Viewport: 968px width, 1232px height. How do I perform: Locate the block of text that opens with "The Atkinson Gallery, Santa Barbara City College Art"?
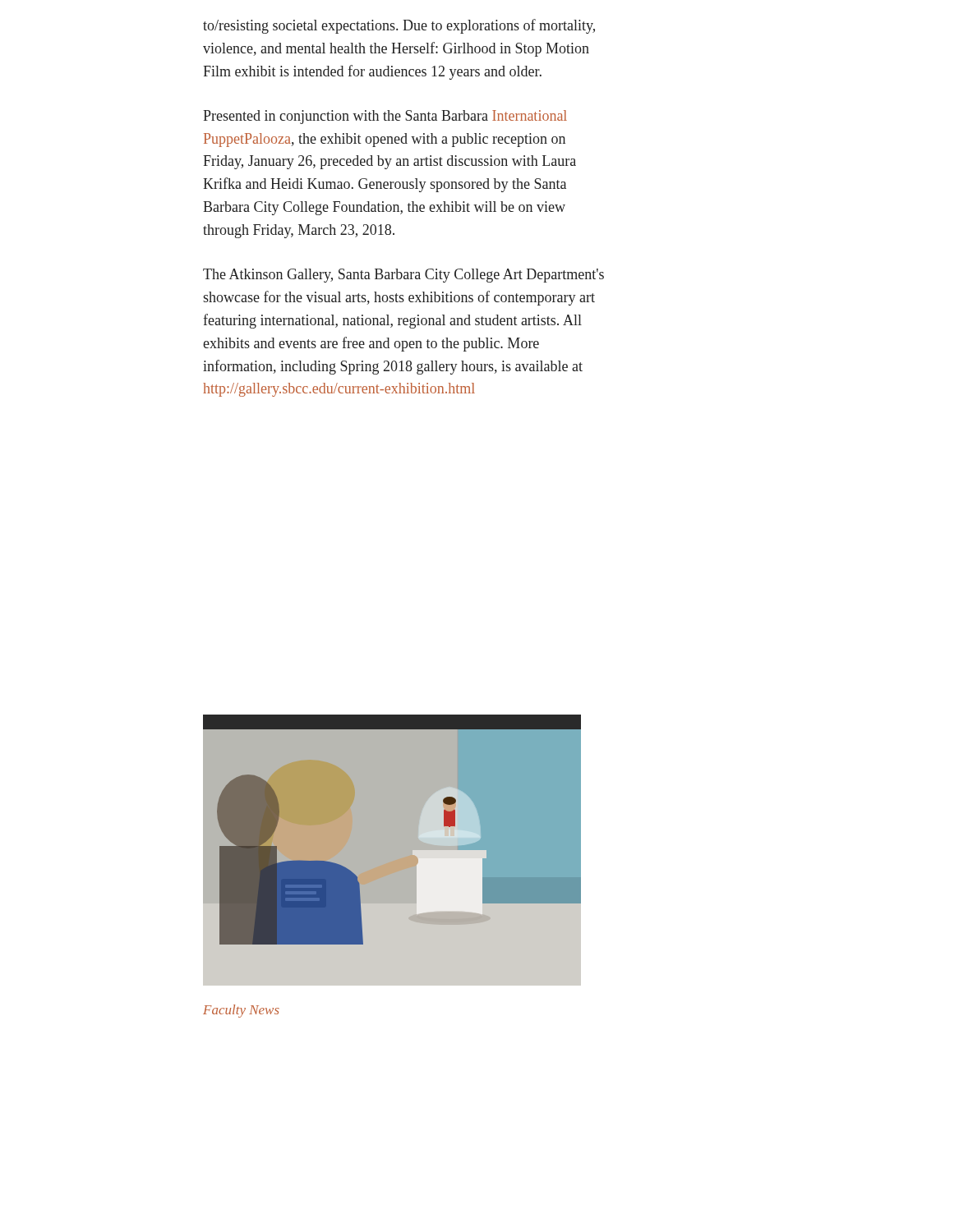(404, 332)
